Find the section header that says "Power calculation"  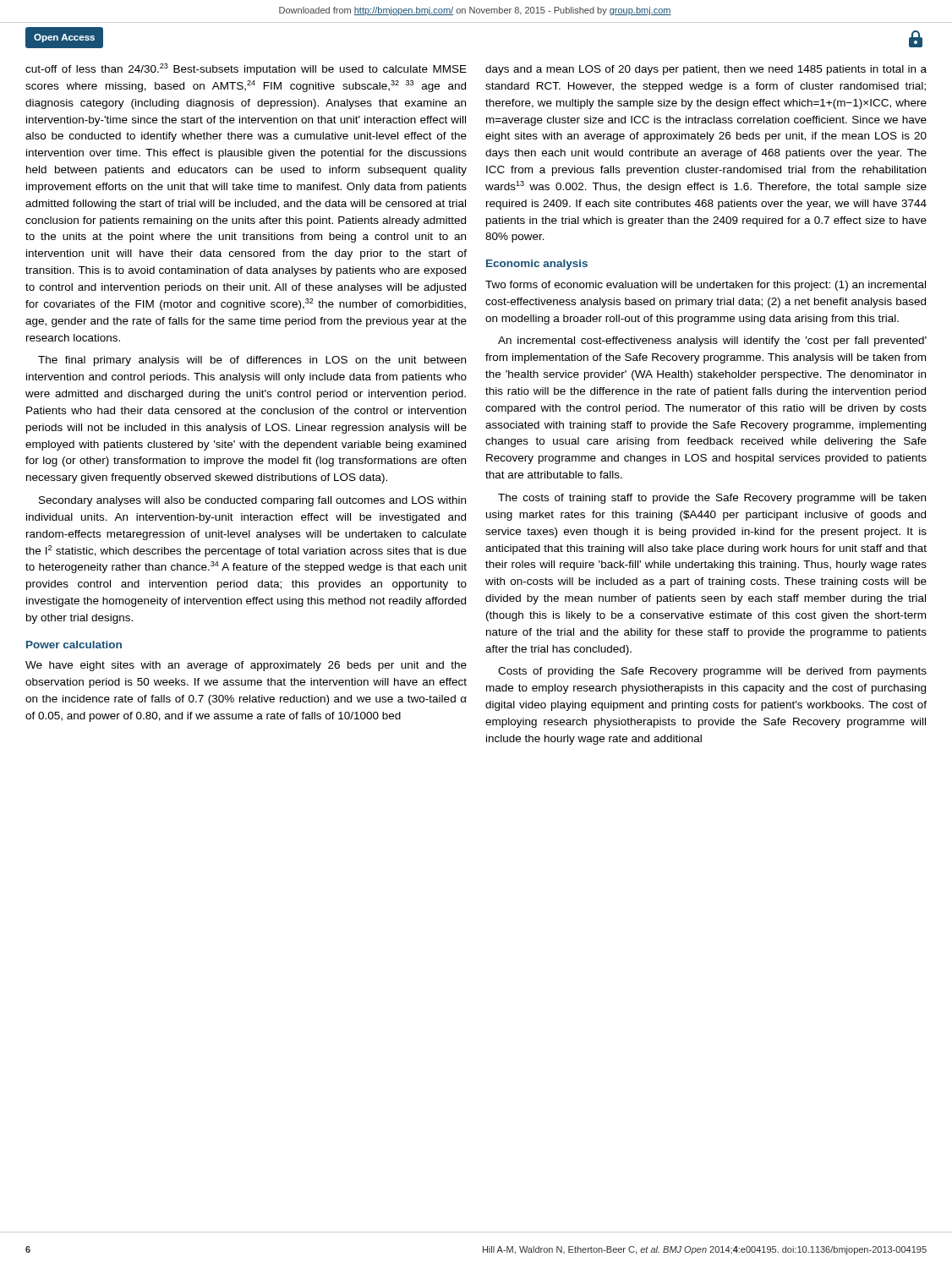[x=74, y=644]
